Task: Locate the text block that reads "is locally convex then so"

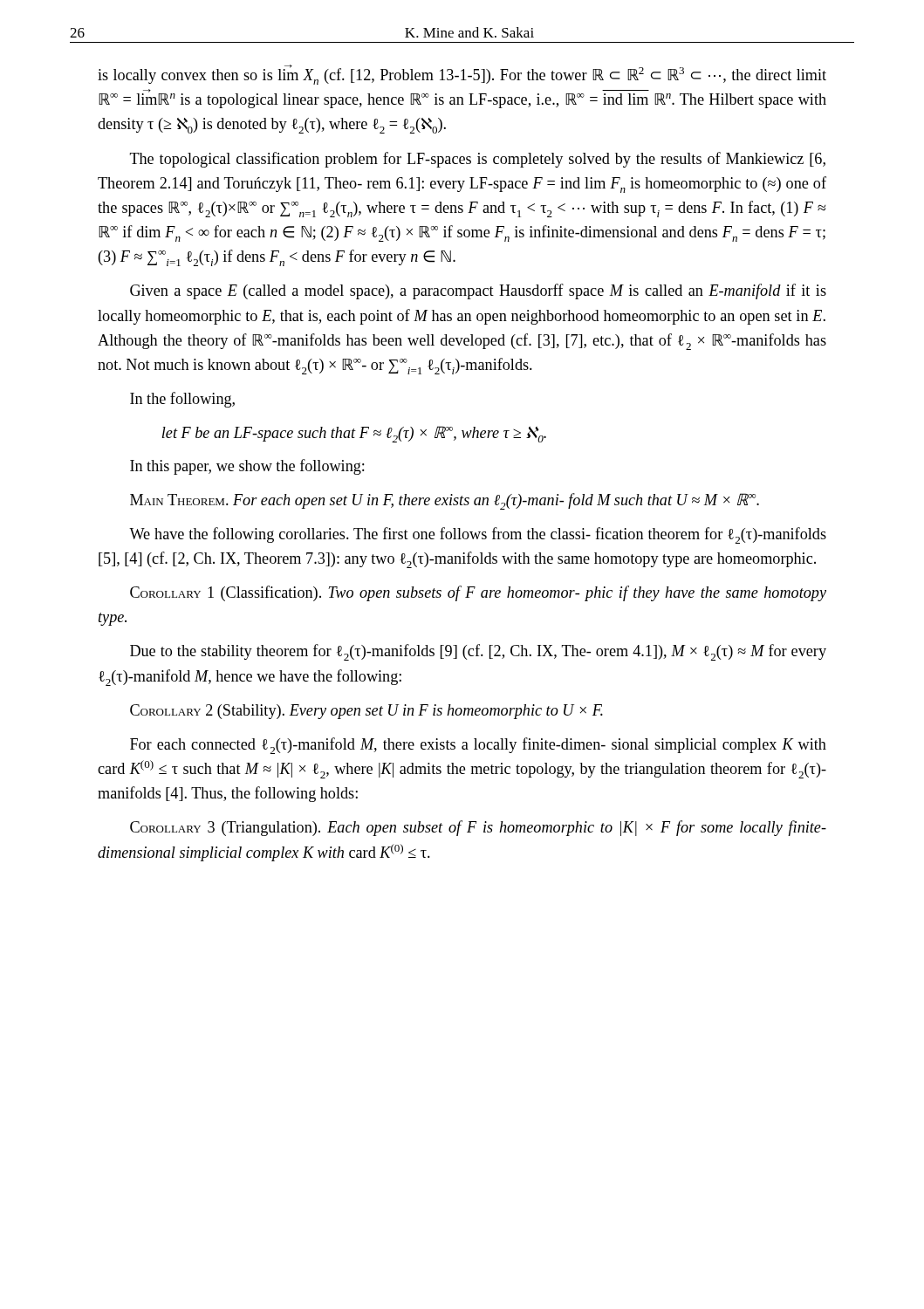Action: (462, 100)
